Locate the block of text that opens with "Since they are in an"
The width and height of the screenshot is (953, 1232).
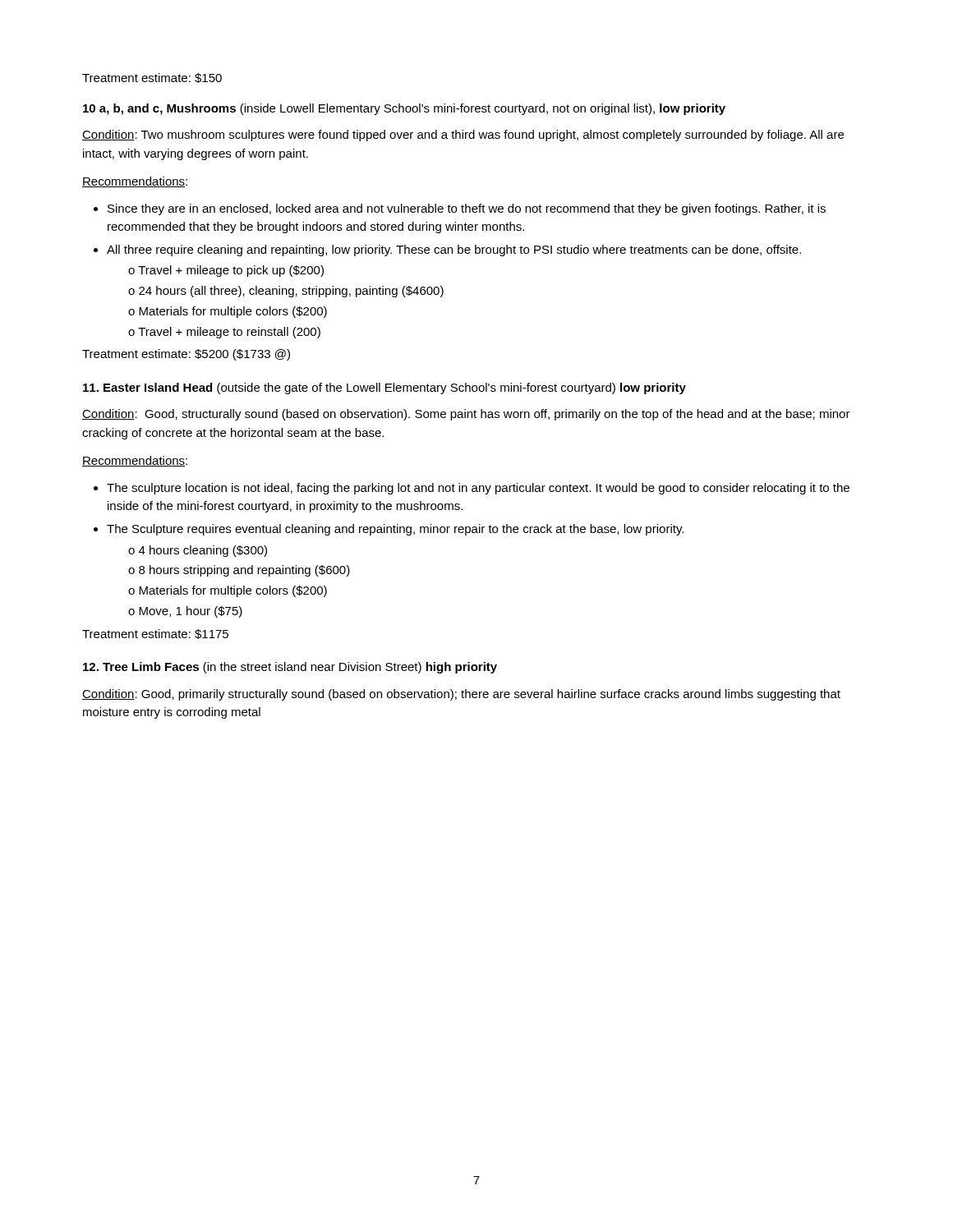(466, 217)
